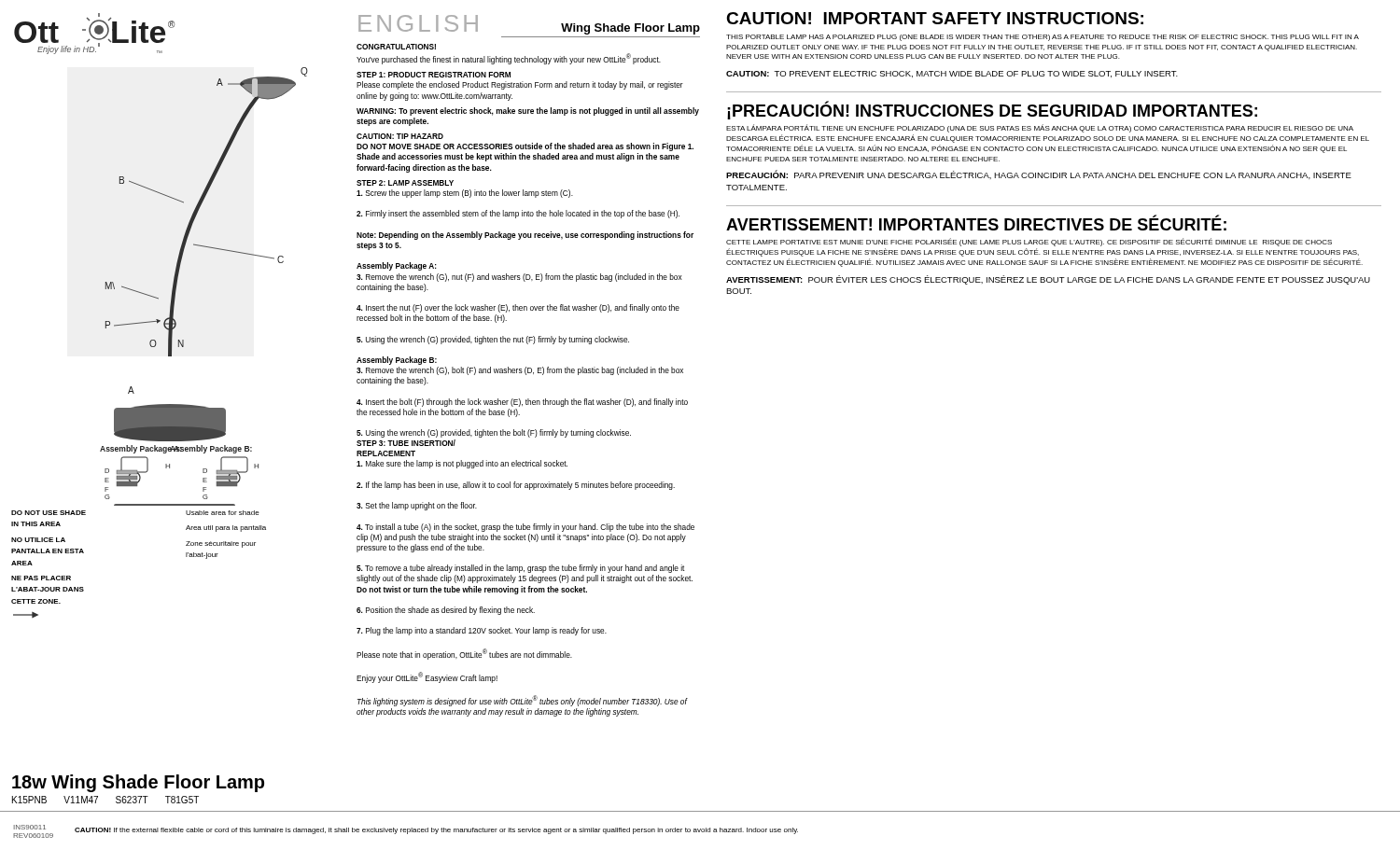Click on the text starting "CONGRATULATIONS! You've purchased the finest in natural"

509,53
